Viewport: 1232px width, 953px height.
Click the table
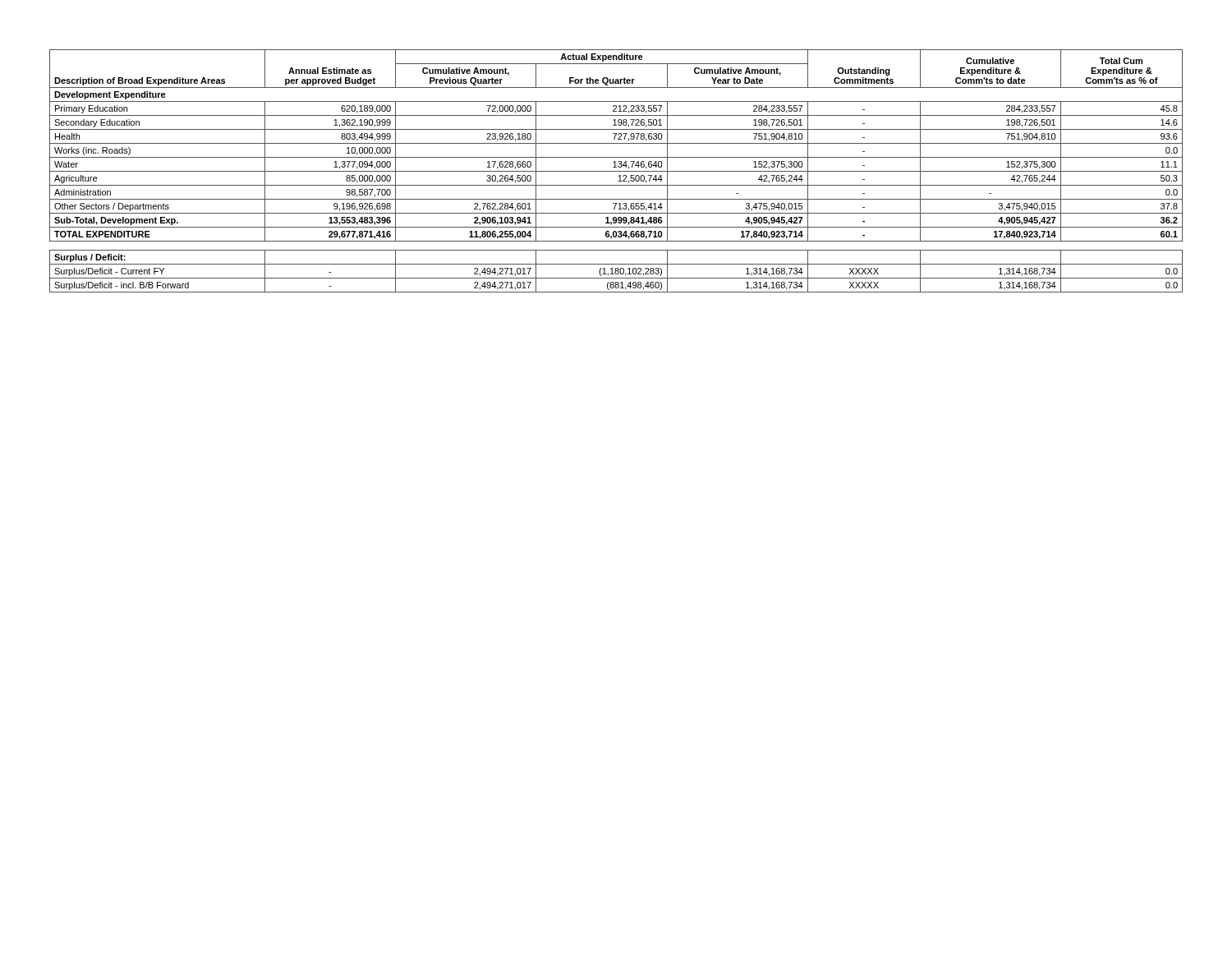point(616,171)
